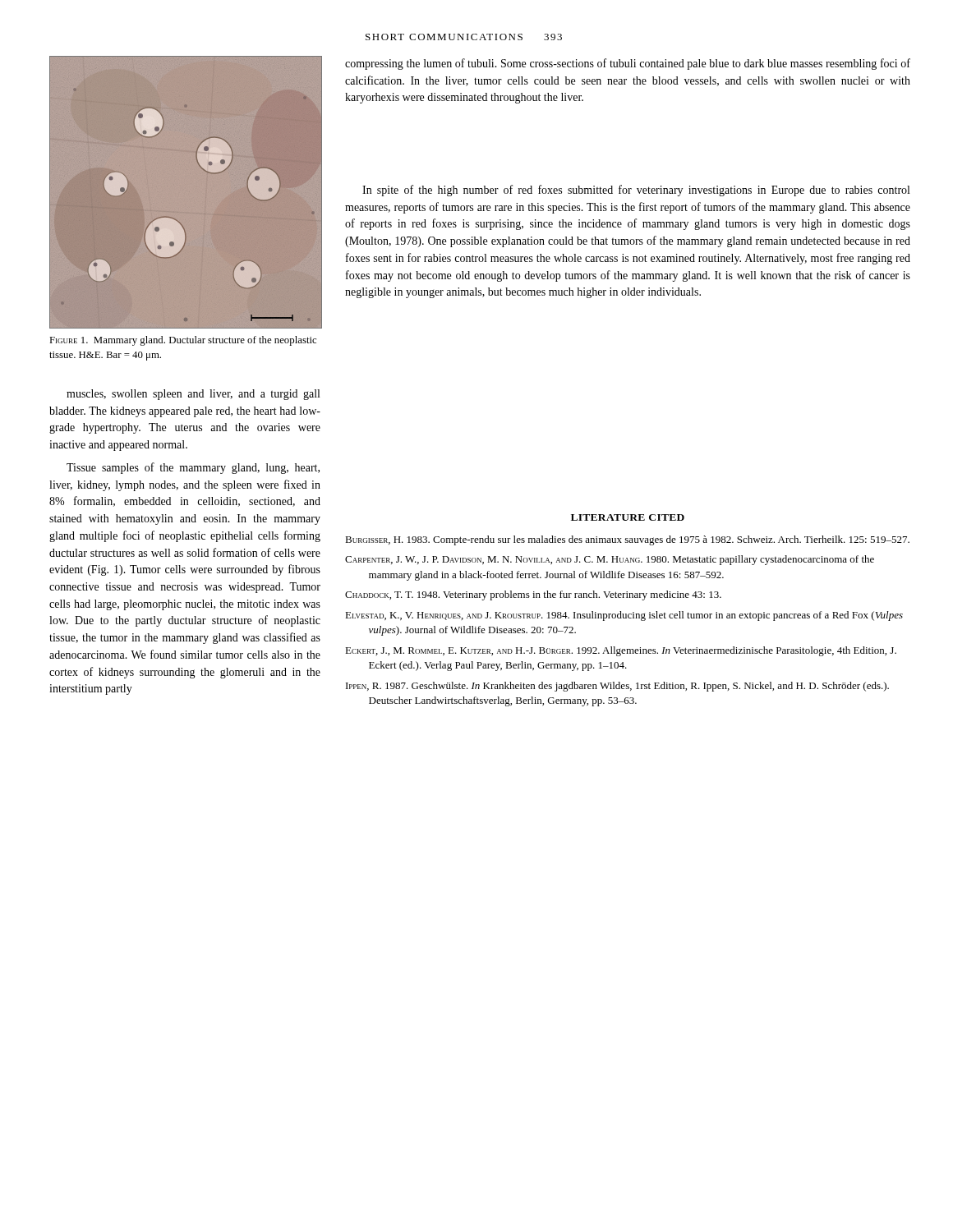The image size is (953, 1232).
Task: Click on the list item that reads "Eckert, J., M. Rommel, E. Kutzer, and"
Action: coord(621,657)
